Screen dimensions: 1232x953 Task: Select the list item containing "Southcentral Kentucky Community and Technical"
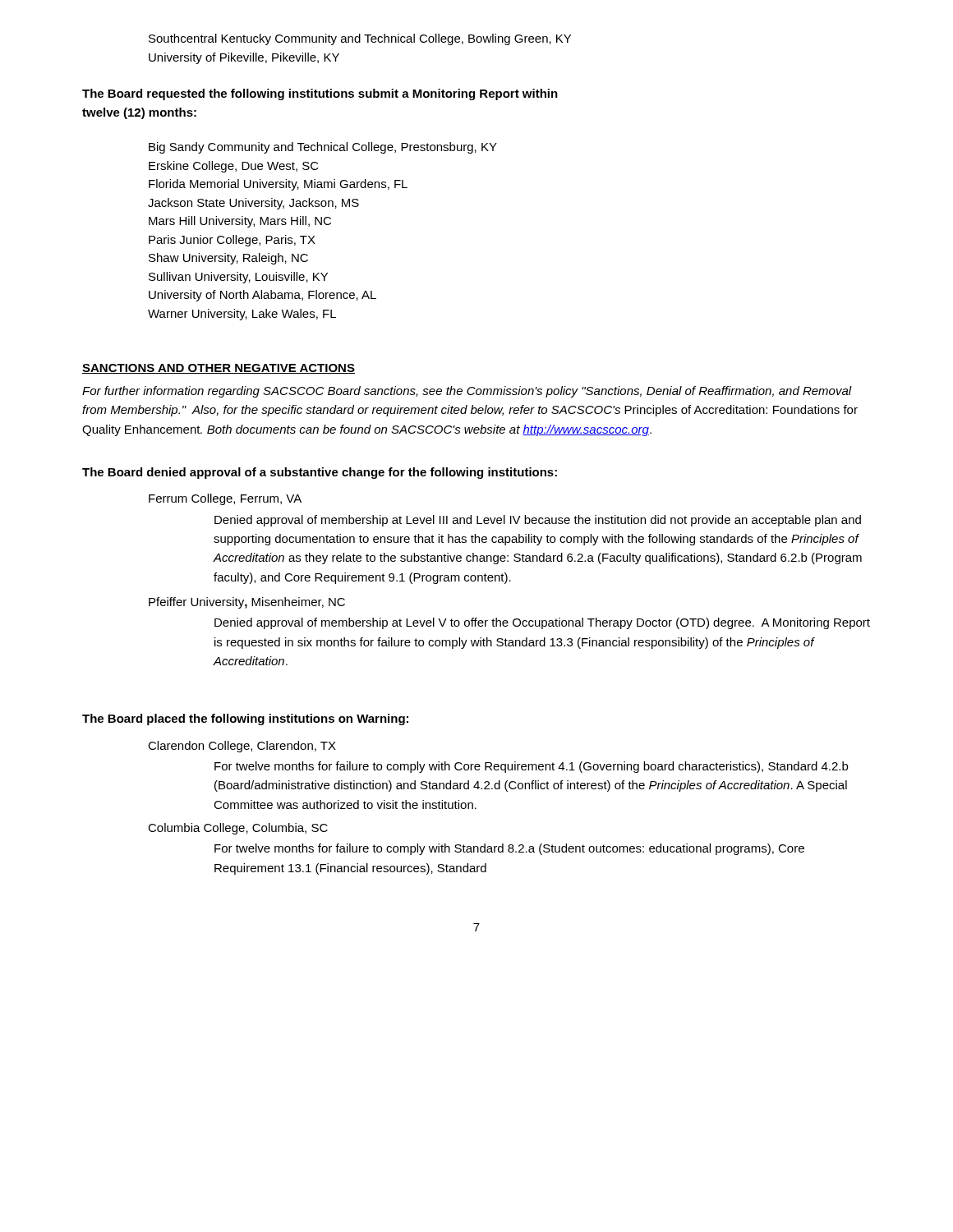click(509, 48)
